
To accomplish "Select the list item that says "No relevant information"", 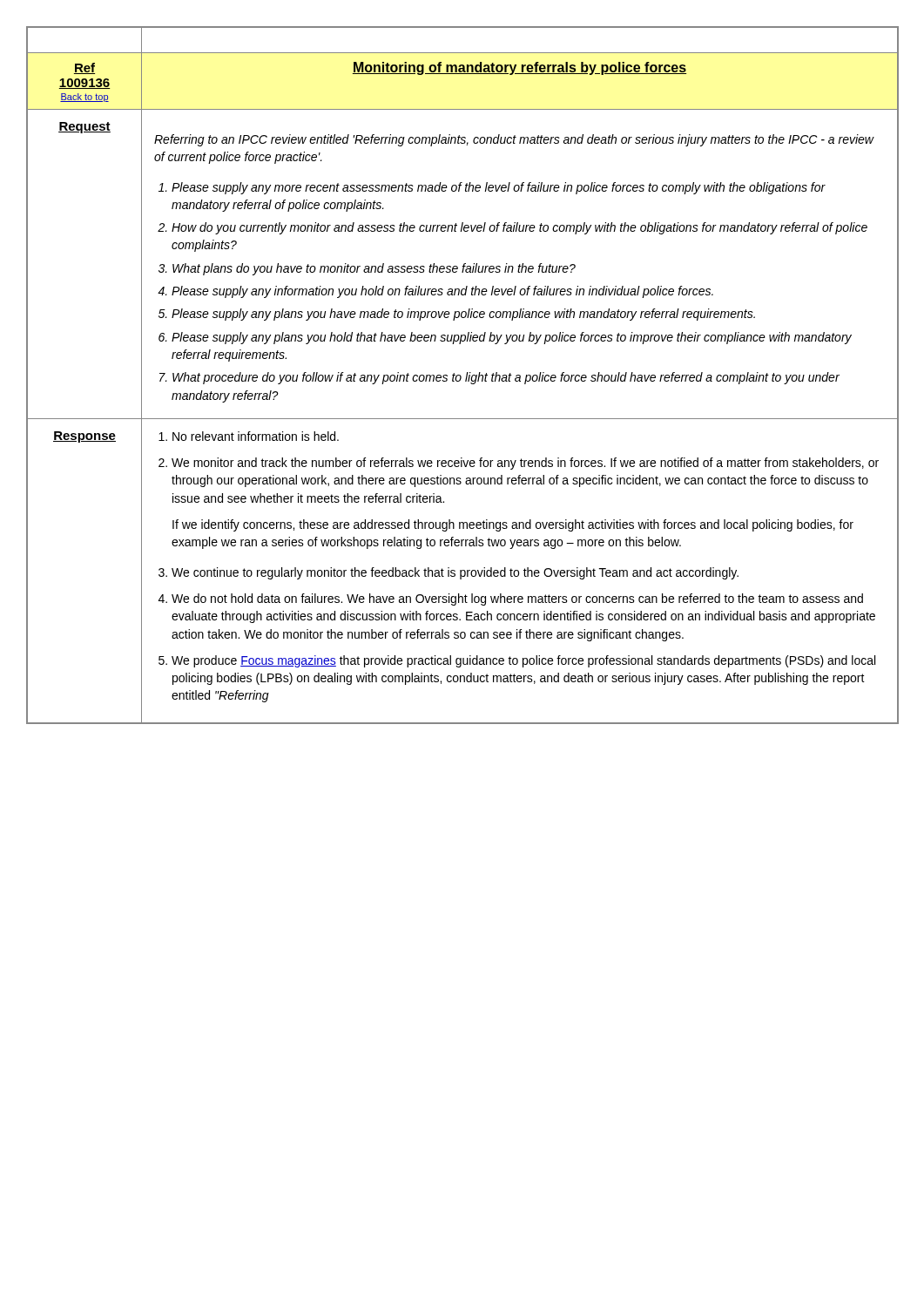I will (x=256, y=436).
